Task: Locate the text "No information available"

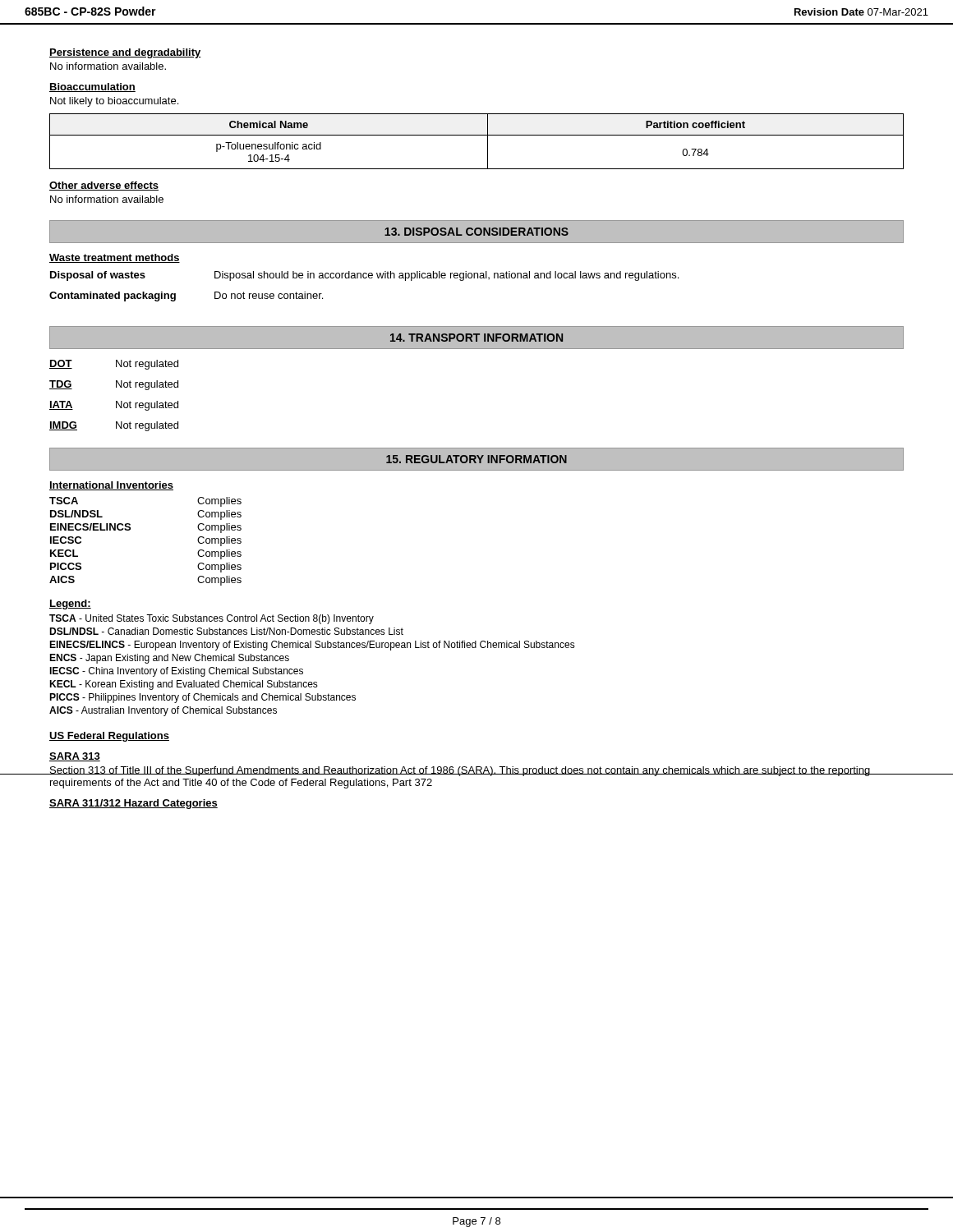Action: coord(107,199)
